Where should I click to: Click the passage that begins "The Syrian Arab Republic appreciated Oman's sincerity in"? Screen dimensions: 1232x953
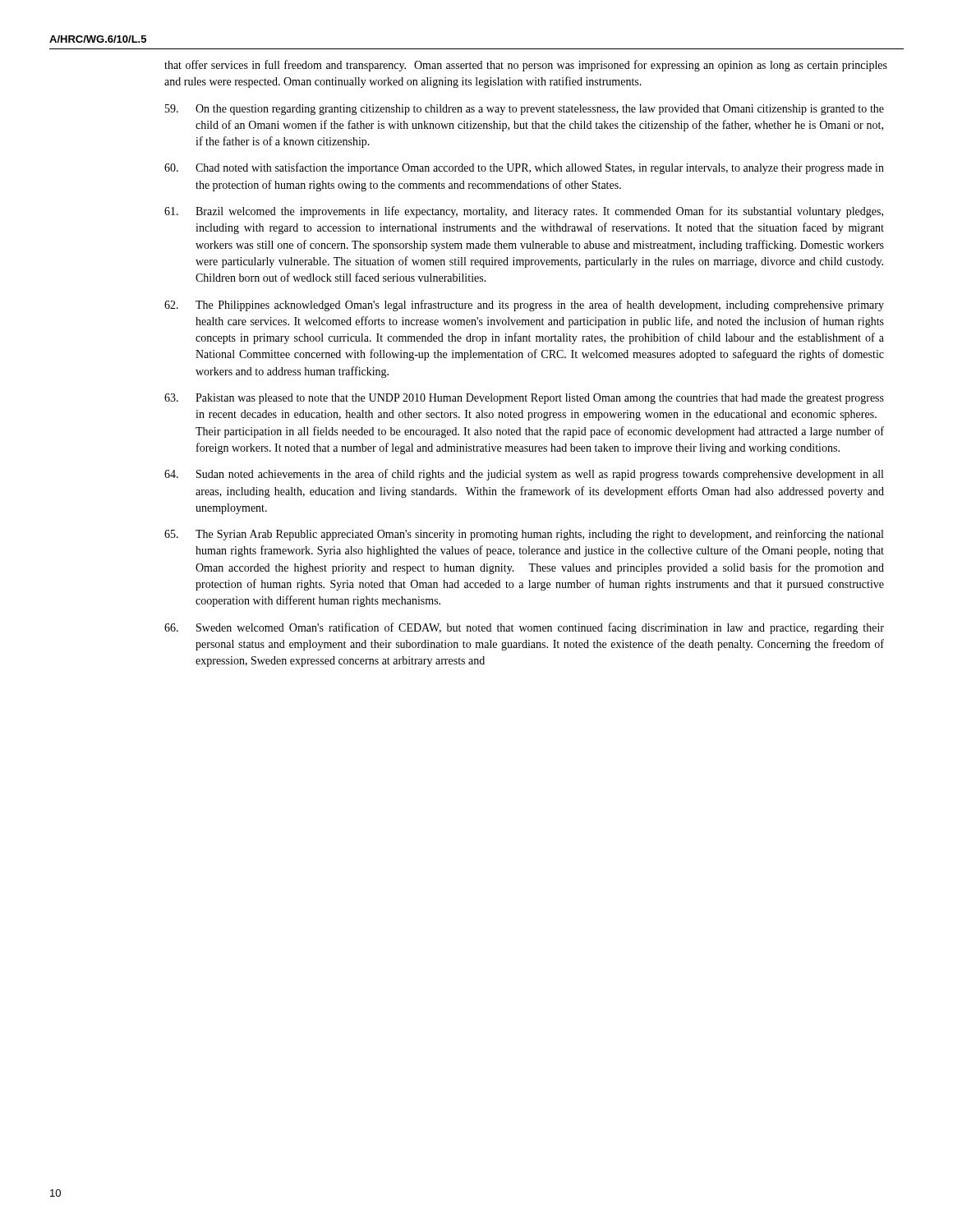[x=524, y=568]
